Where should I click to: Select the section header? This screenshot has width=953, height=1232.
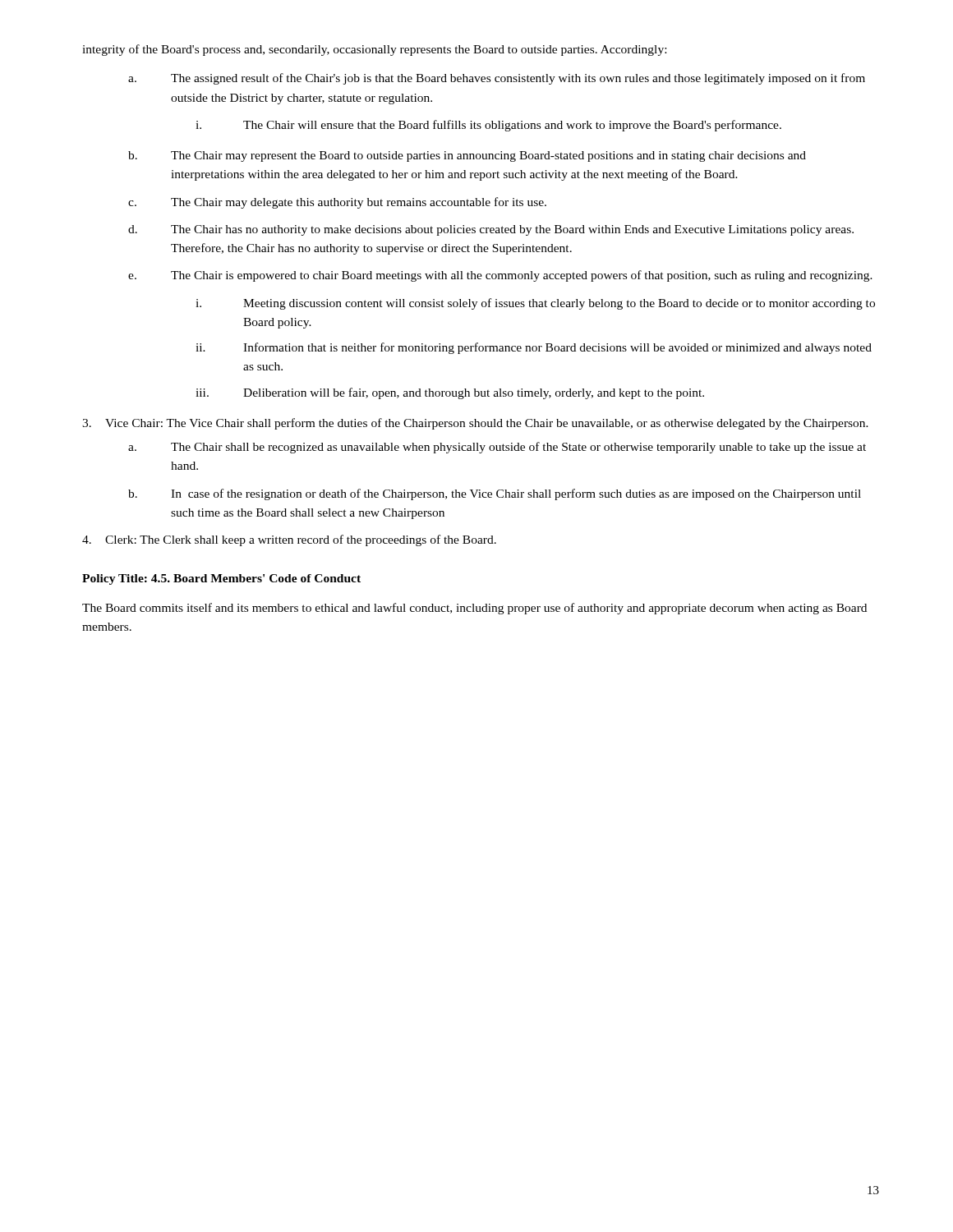(221, 578)
